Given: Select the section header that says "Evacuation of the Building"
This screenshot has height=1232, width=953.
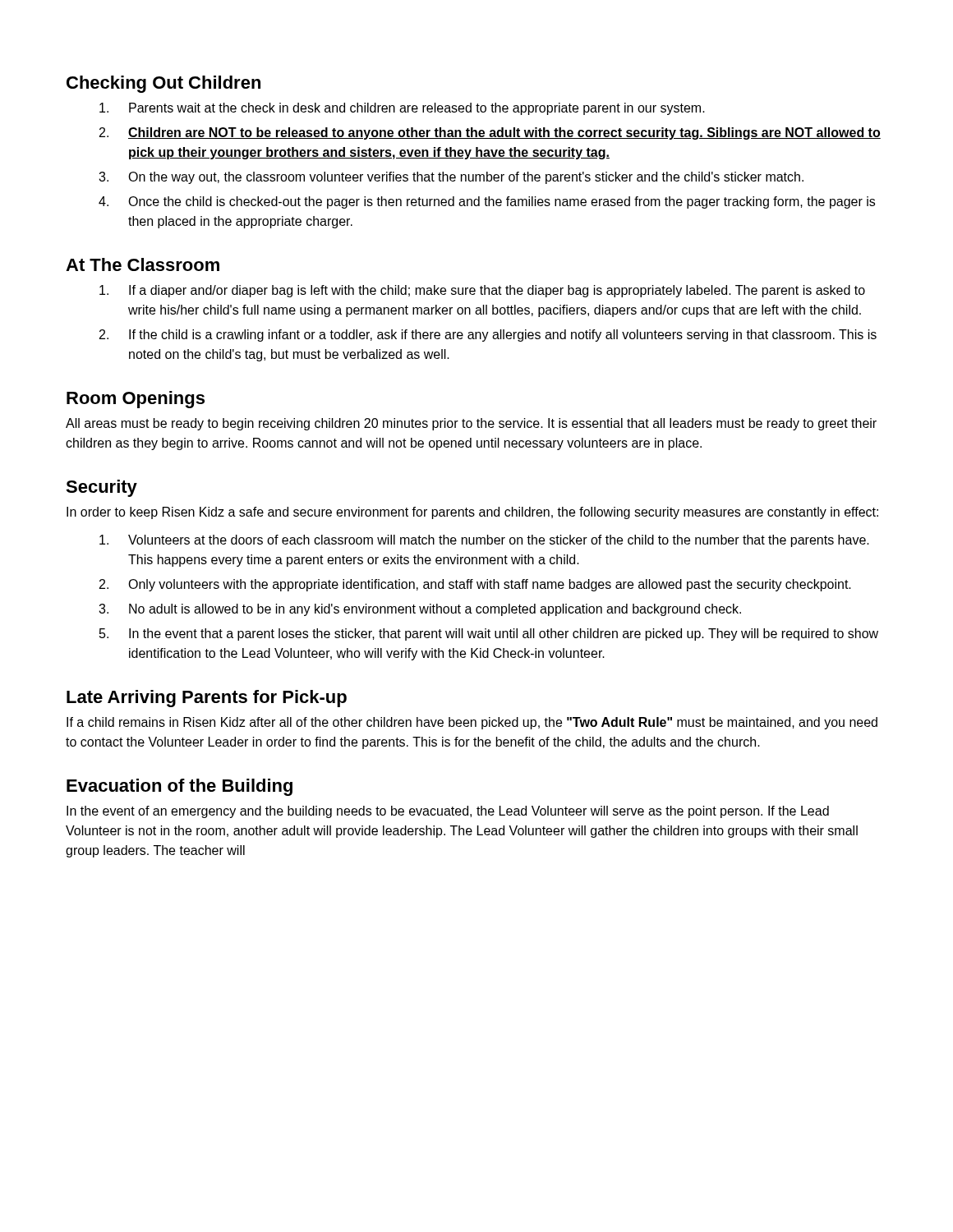Looking at the screenshot, I should 180,786.
